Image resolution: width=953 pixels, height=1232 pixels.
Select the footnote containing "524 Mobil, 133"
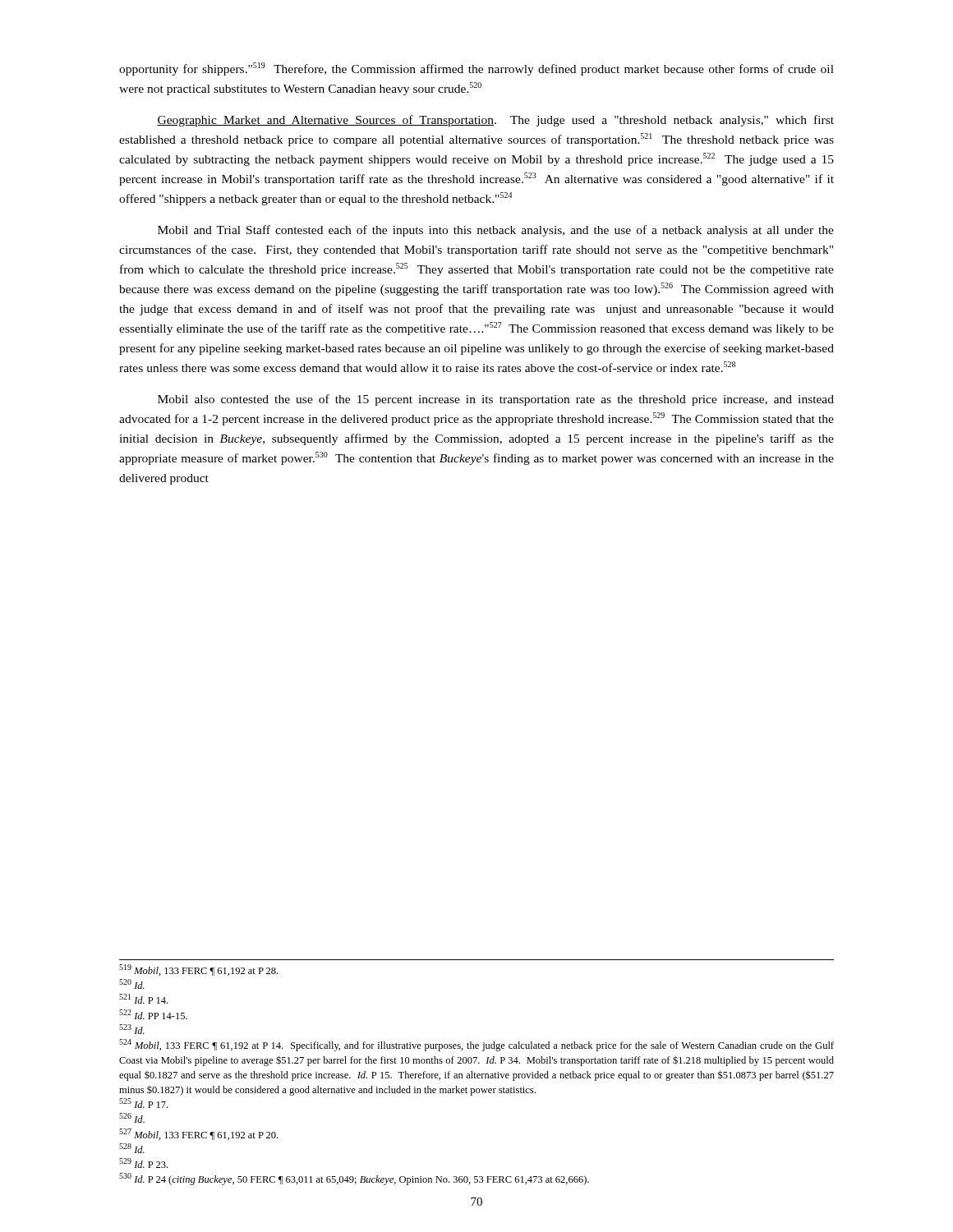pyautogui.click(x=476, y=1068)
